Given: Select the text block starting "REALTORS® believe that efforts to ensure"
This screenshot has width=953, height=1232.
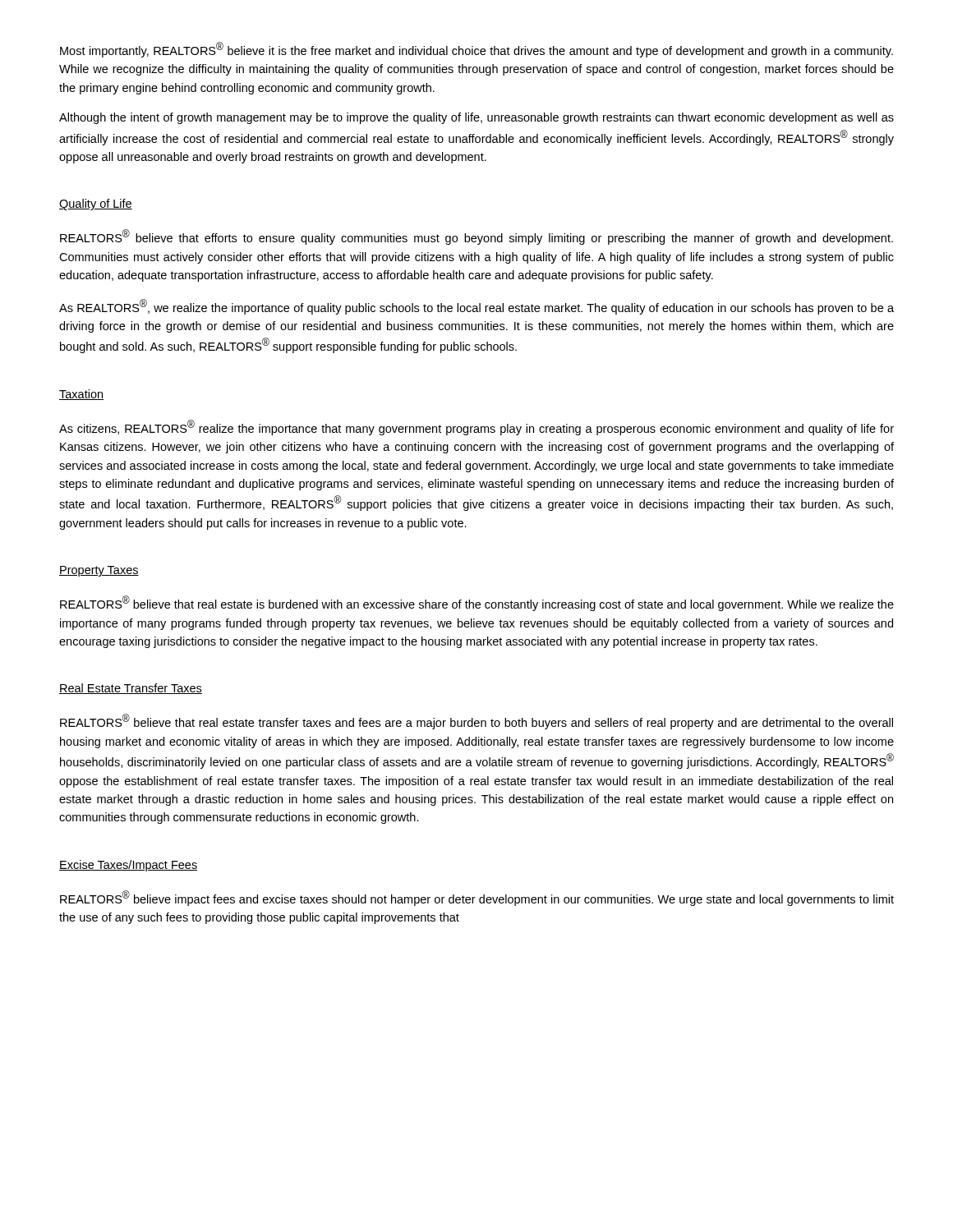Looking at the screenshot, I should tap(476, 255).
